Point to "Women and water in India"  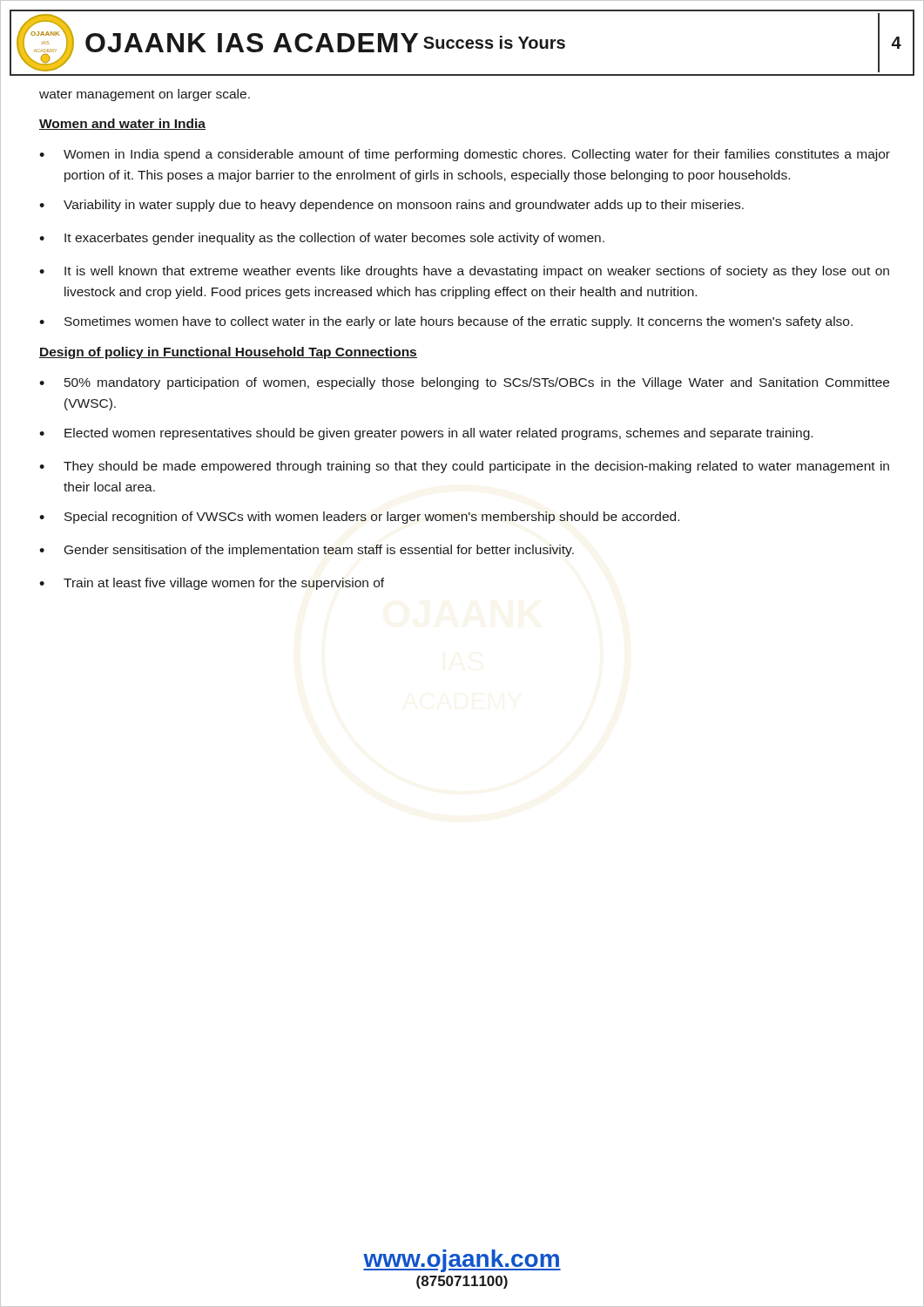pyautogui.click(x=122, y=124)
